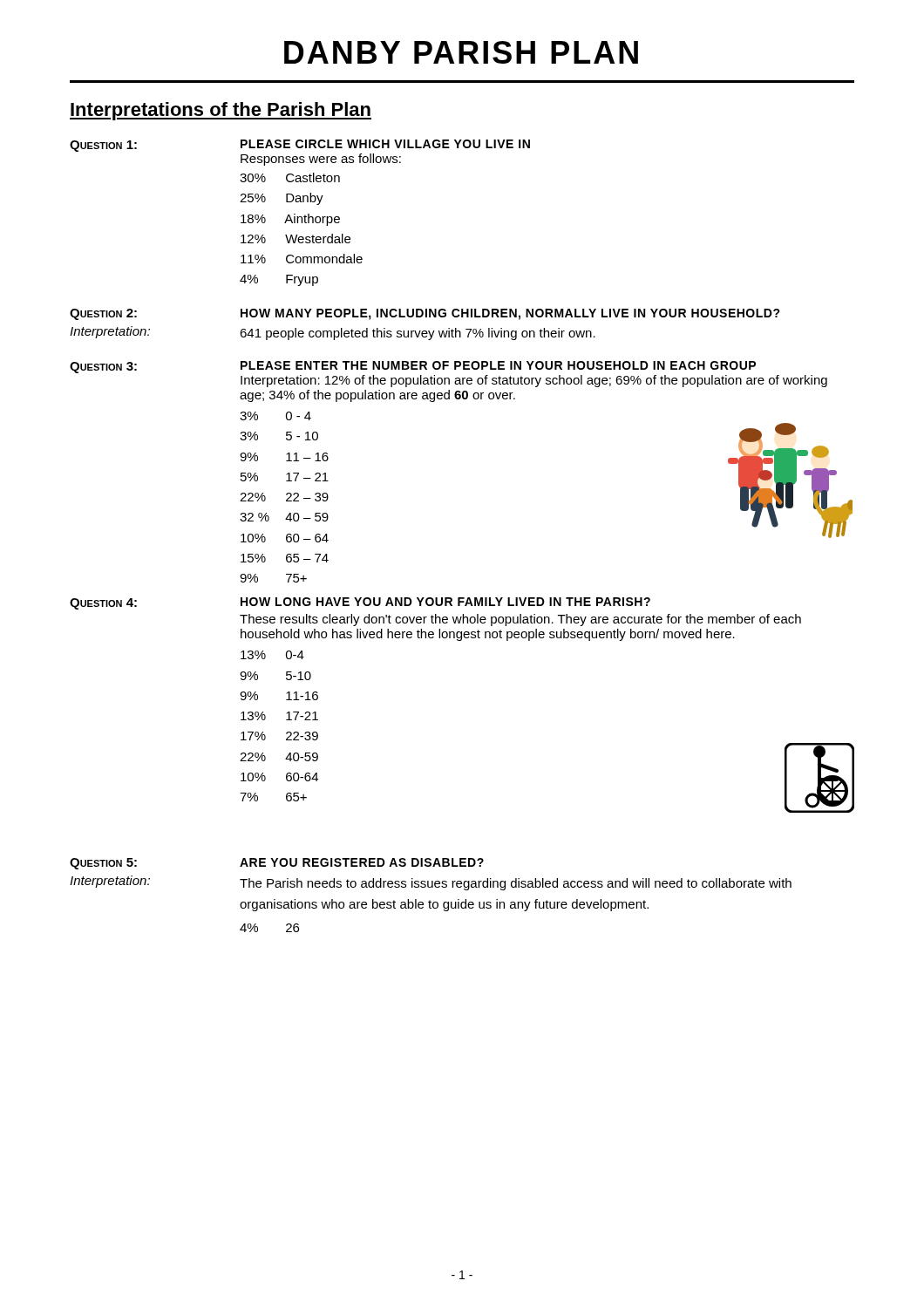
Task: Select the element starting "DANBY PARISH PLAN"
Action: coord(462,53)
